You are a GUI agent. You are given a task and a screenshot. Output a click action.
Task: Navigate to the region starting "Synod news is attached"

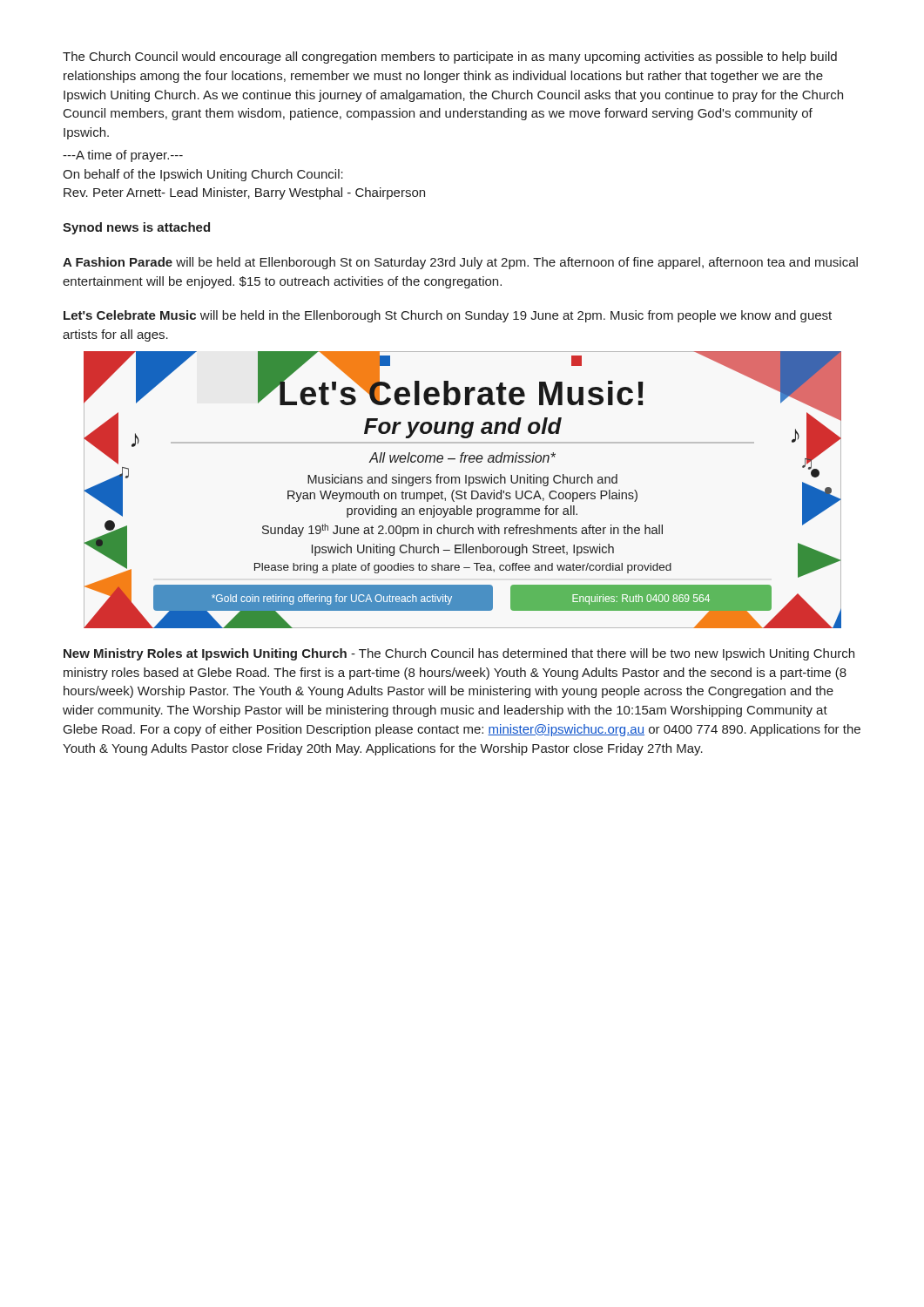pos(137,227)
